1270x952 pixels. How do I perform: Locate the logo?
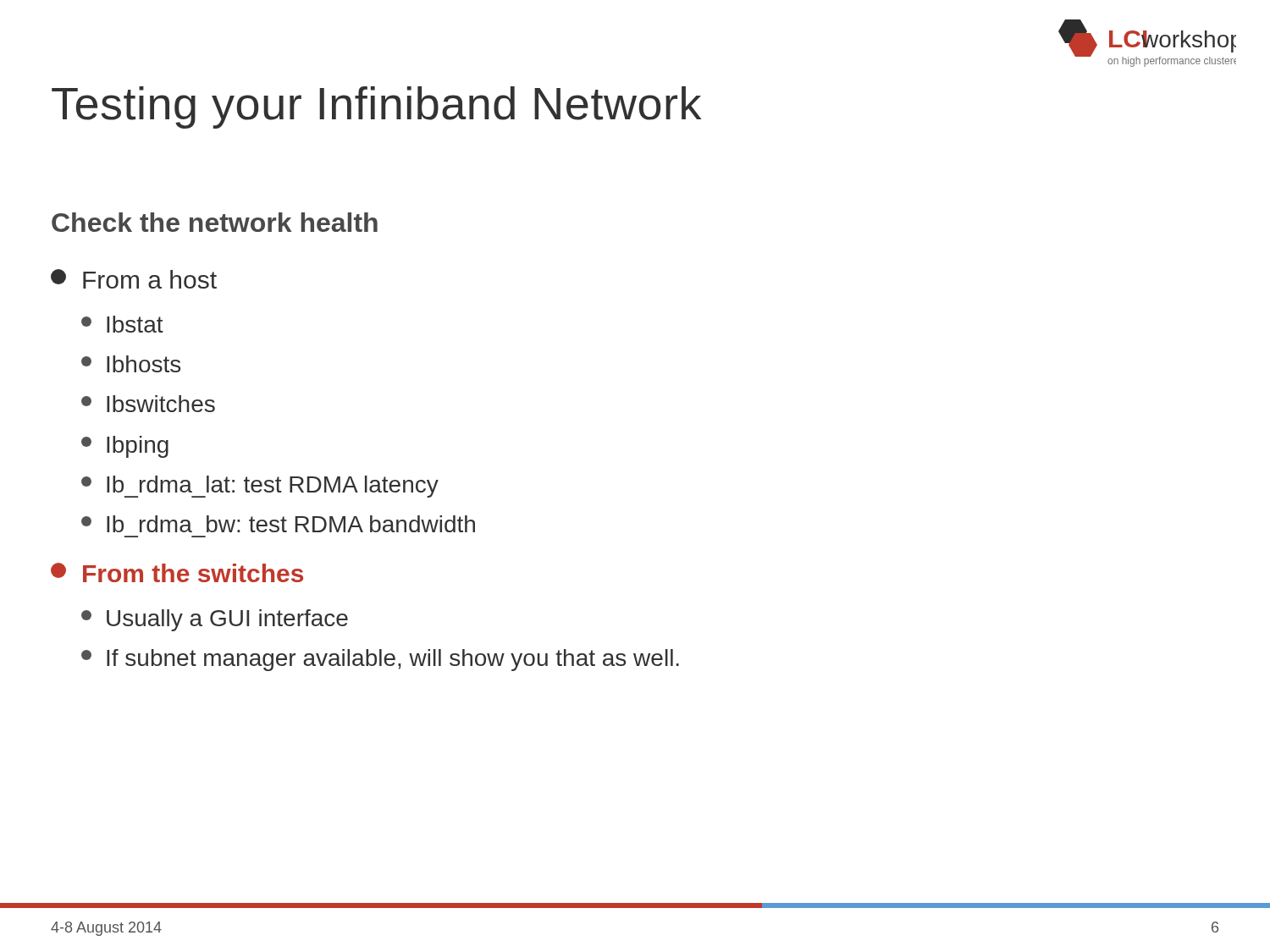pos(1143,49)
